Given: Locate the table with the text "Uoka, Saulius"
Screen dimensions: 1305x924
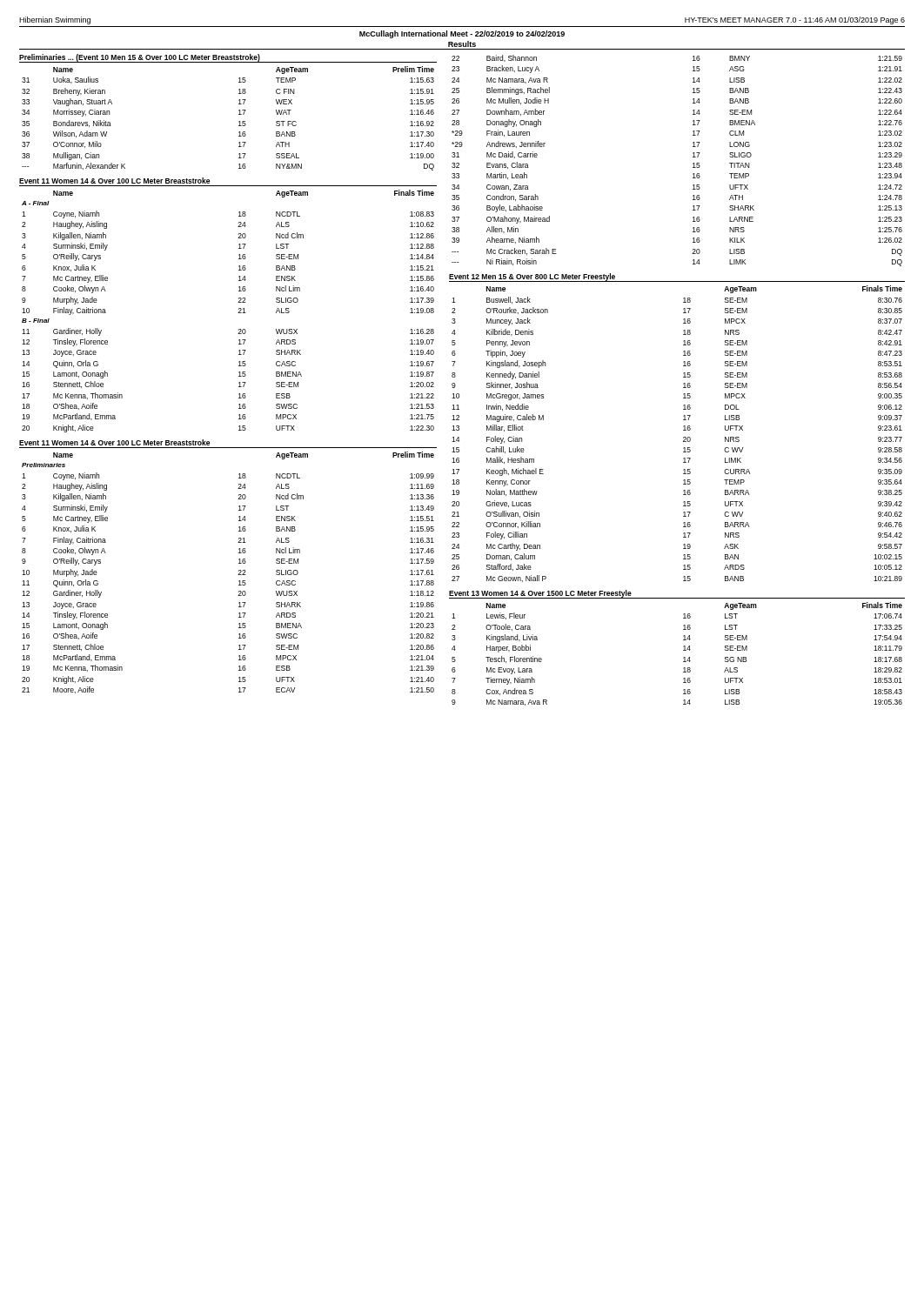Looking at the screenshot, I should pyautogui.click(x=228, y=118).
